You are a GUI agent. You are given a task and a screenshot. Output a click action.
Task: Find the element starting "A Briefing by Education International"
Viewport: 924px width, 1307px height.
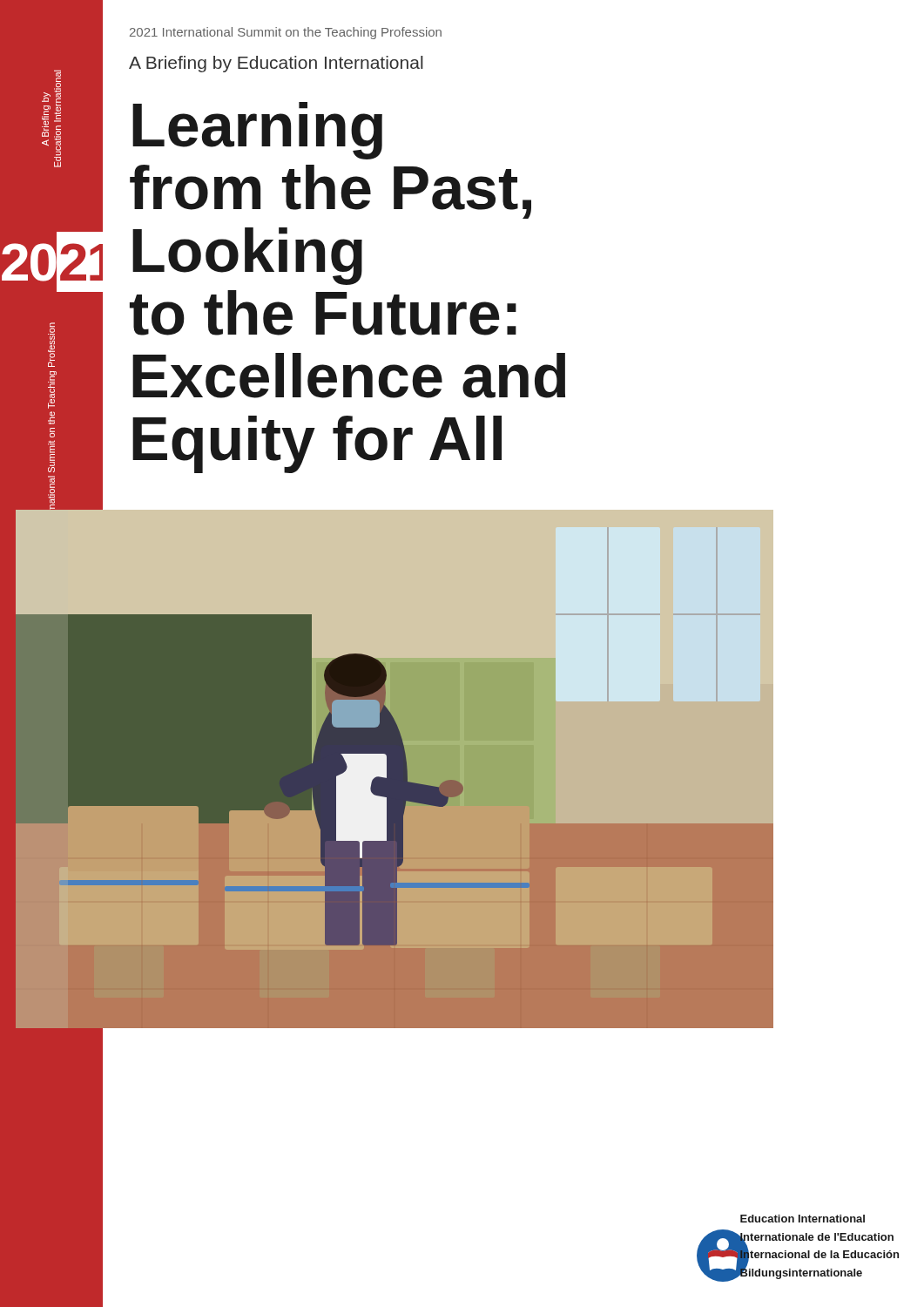[276, 62]
